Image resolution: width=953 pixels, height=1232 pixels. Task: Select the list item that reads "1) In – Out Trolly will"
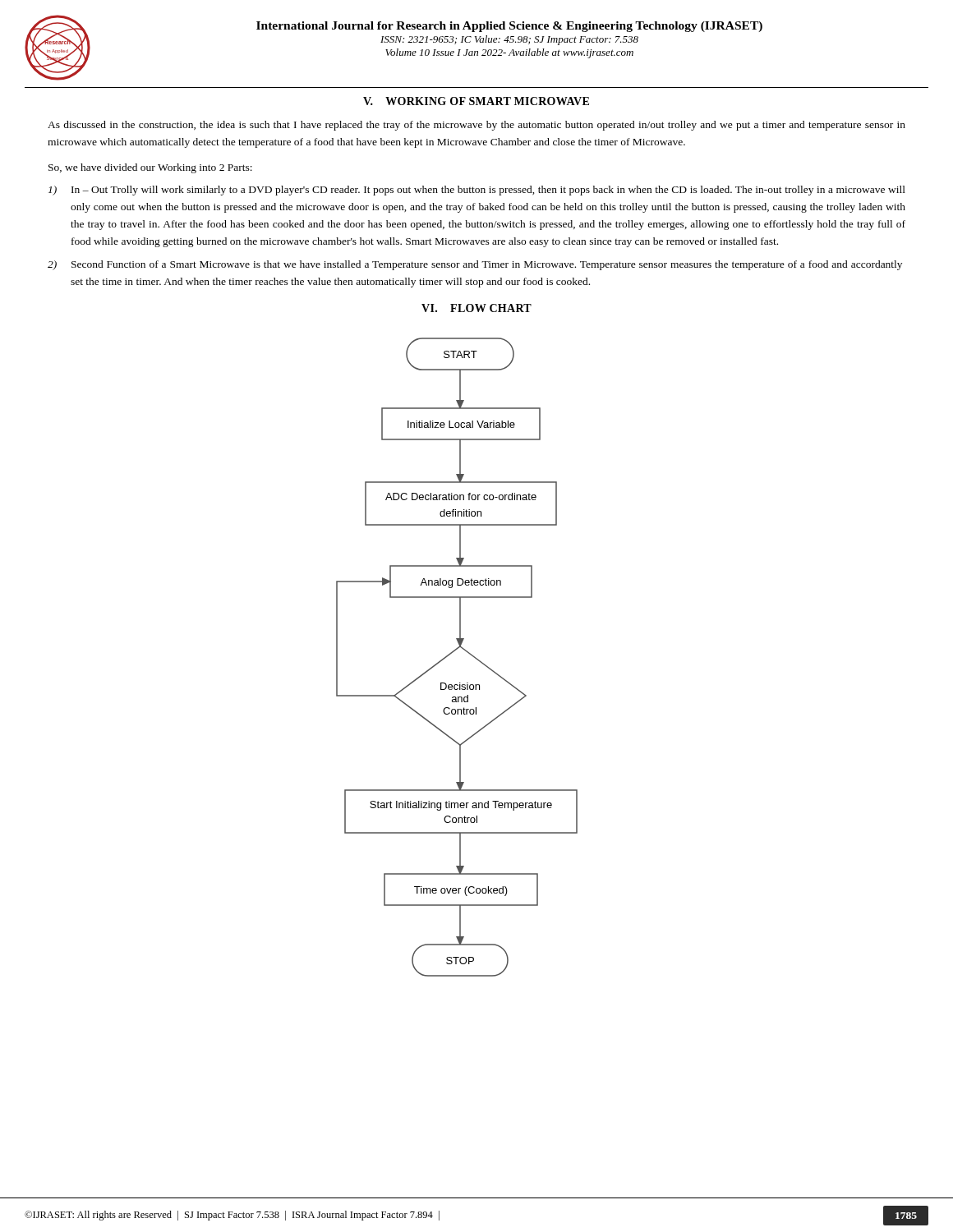[476, 216]
